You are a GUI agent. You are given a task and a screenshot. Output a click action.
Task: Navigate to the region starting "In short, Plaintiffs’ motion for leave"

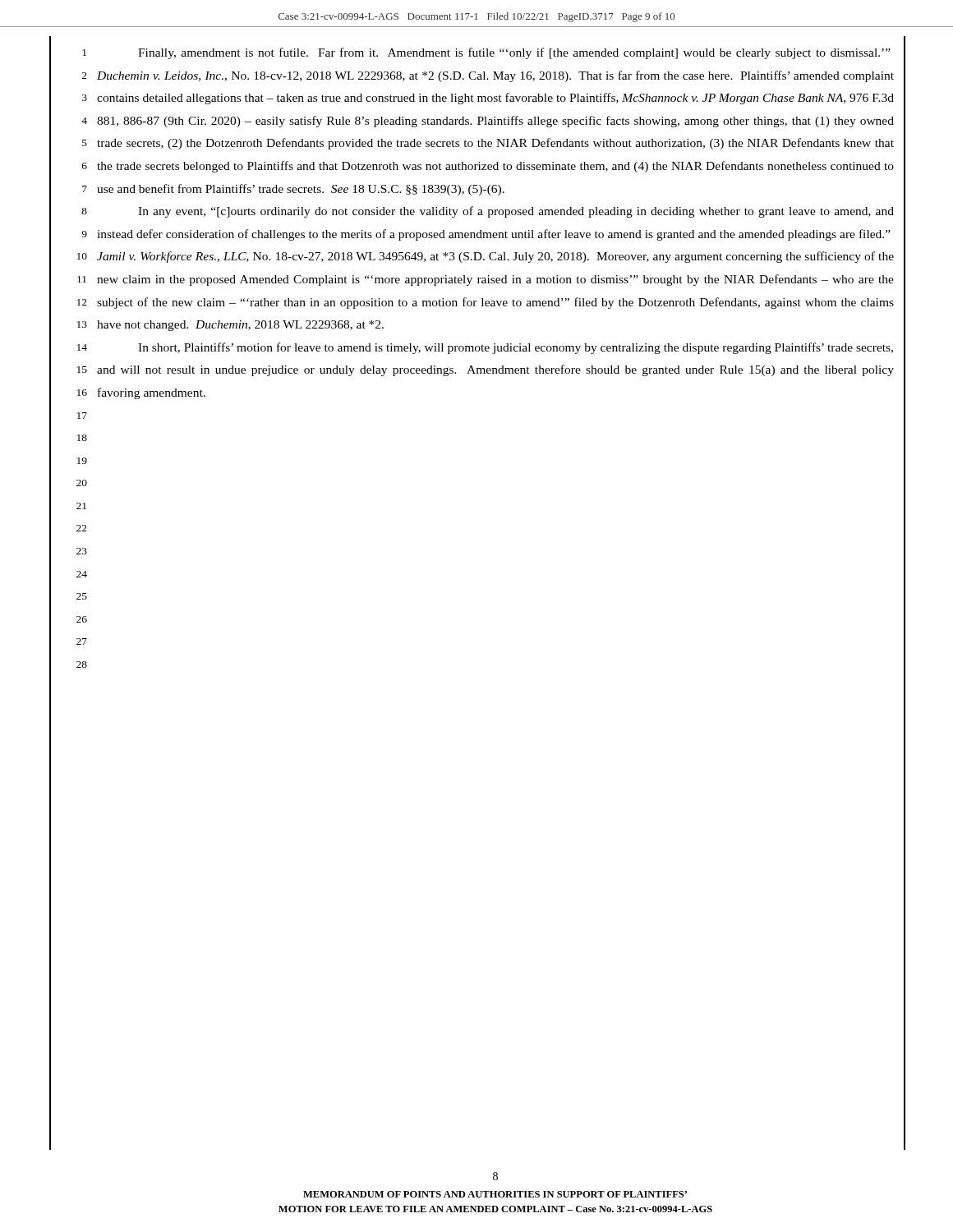click(495, 370)
